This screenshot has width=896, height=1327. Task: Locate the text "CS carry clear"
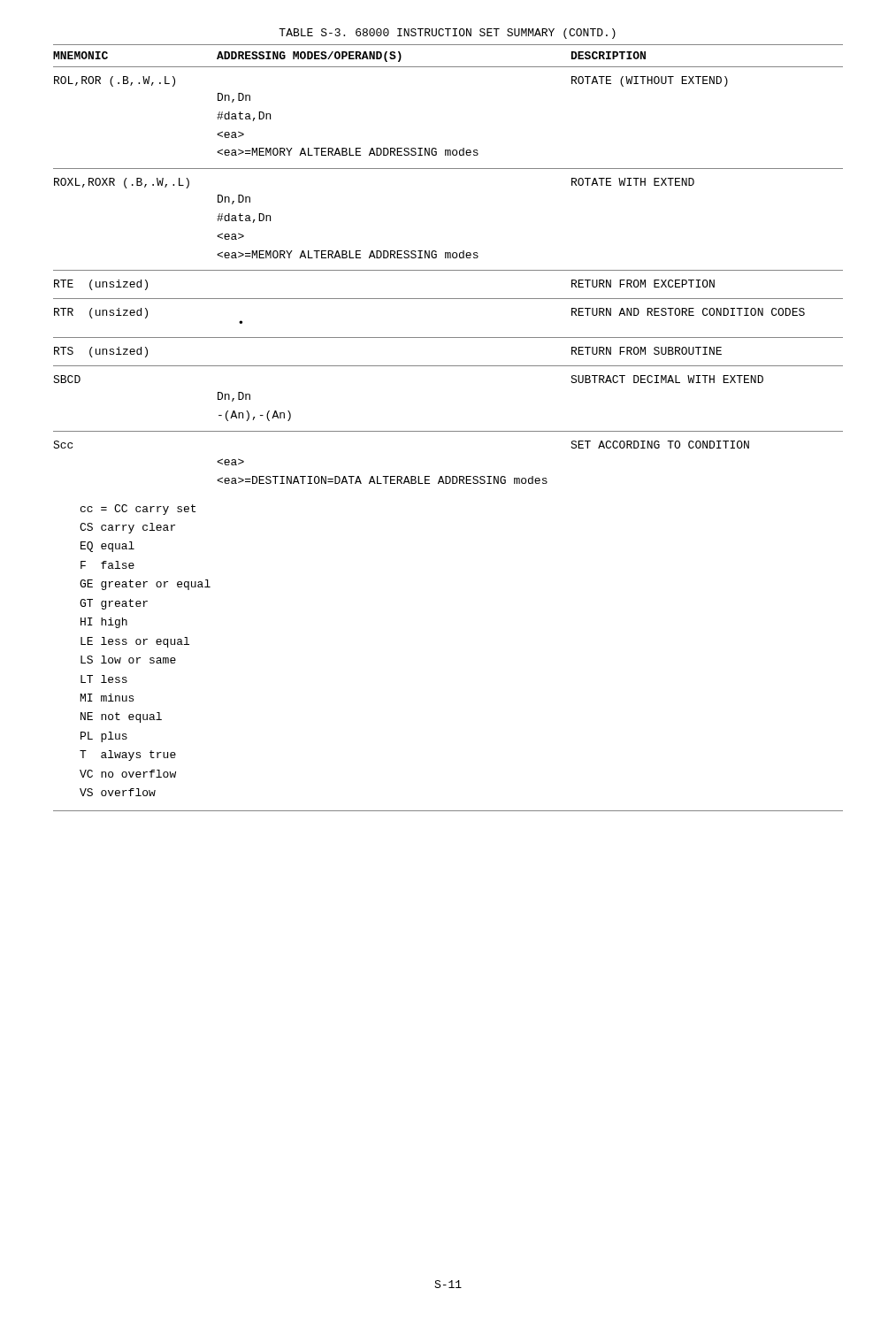click(128, 528)
